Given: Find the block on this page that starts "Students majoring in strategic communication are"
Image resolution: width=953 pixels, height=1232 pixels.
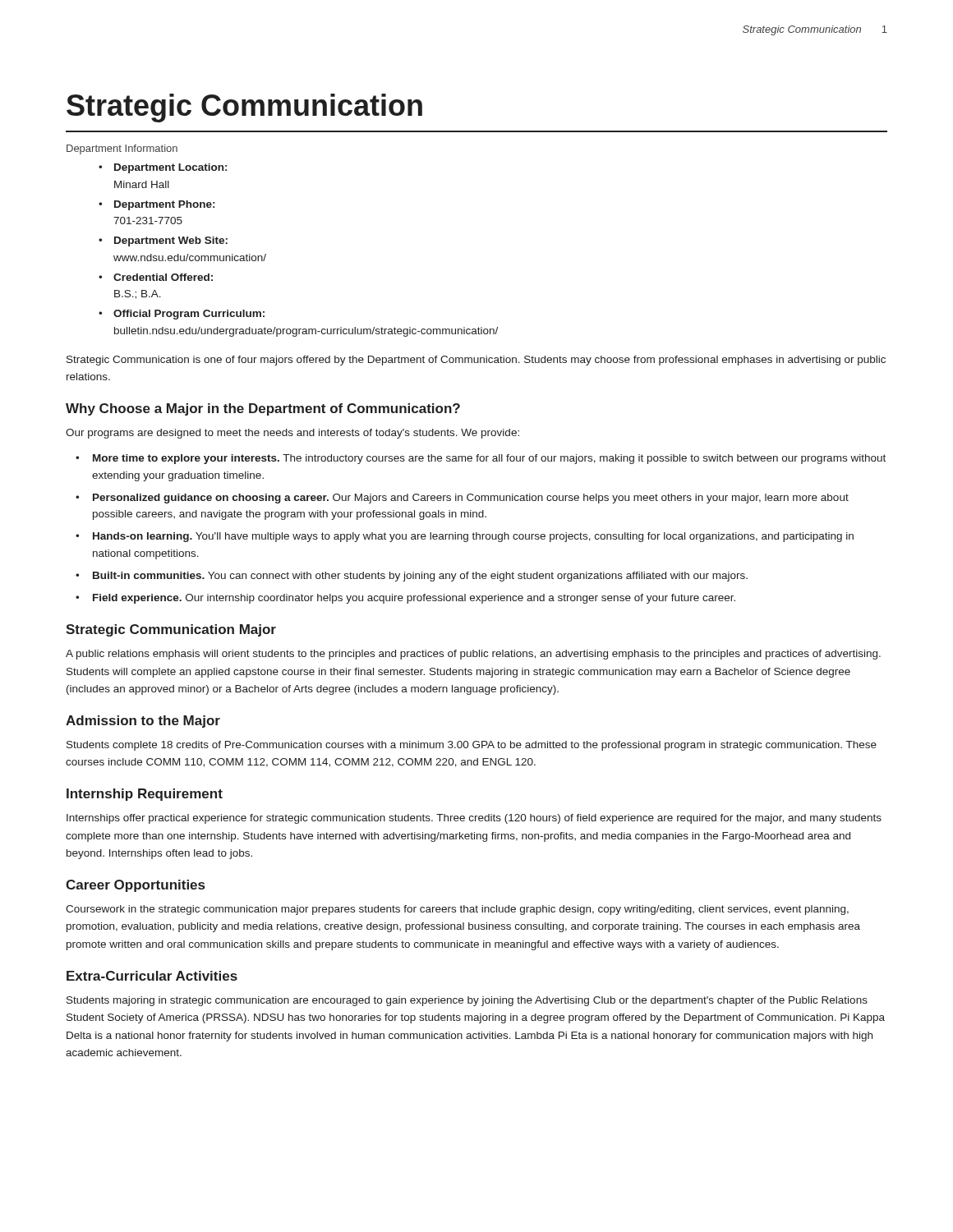Looking at the screenshot, I should (475, 1026).
